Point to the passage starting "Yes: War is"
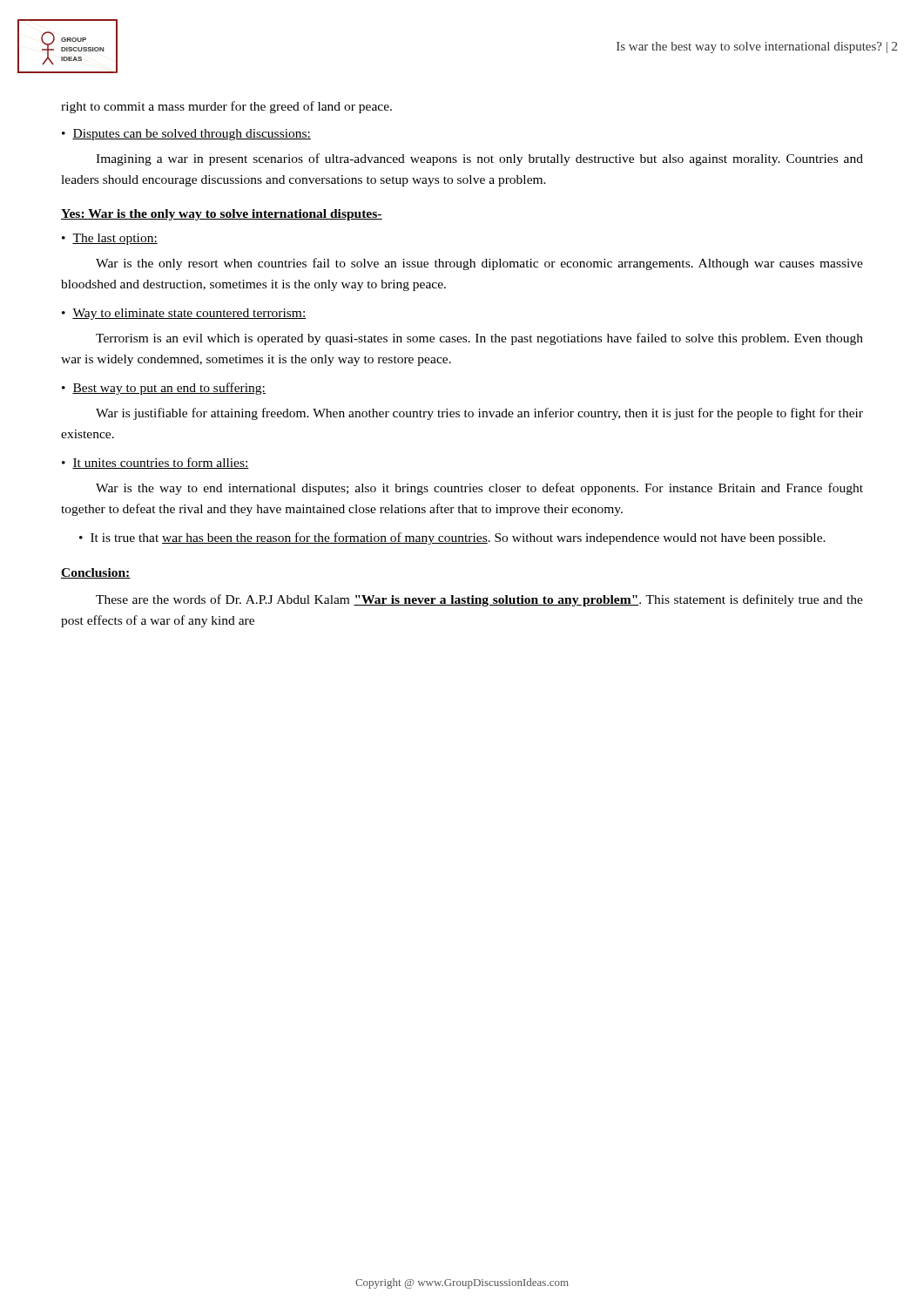Screen dimensions: 1307x924 click(221, 213)
